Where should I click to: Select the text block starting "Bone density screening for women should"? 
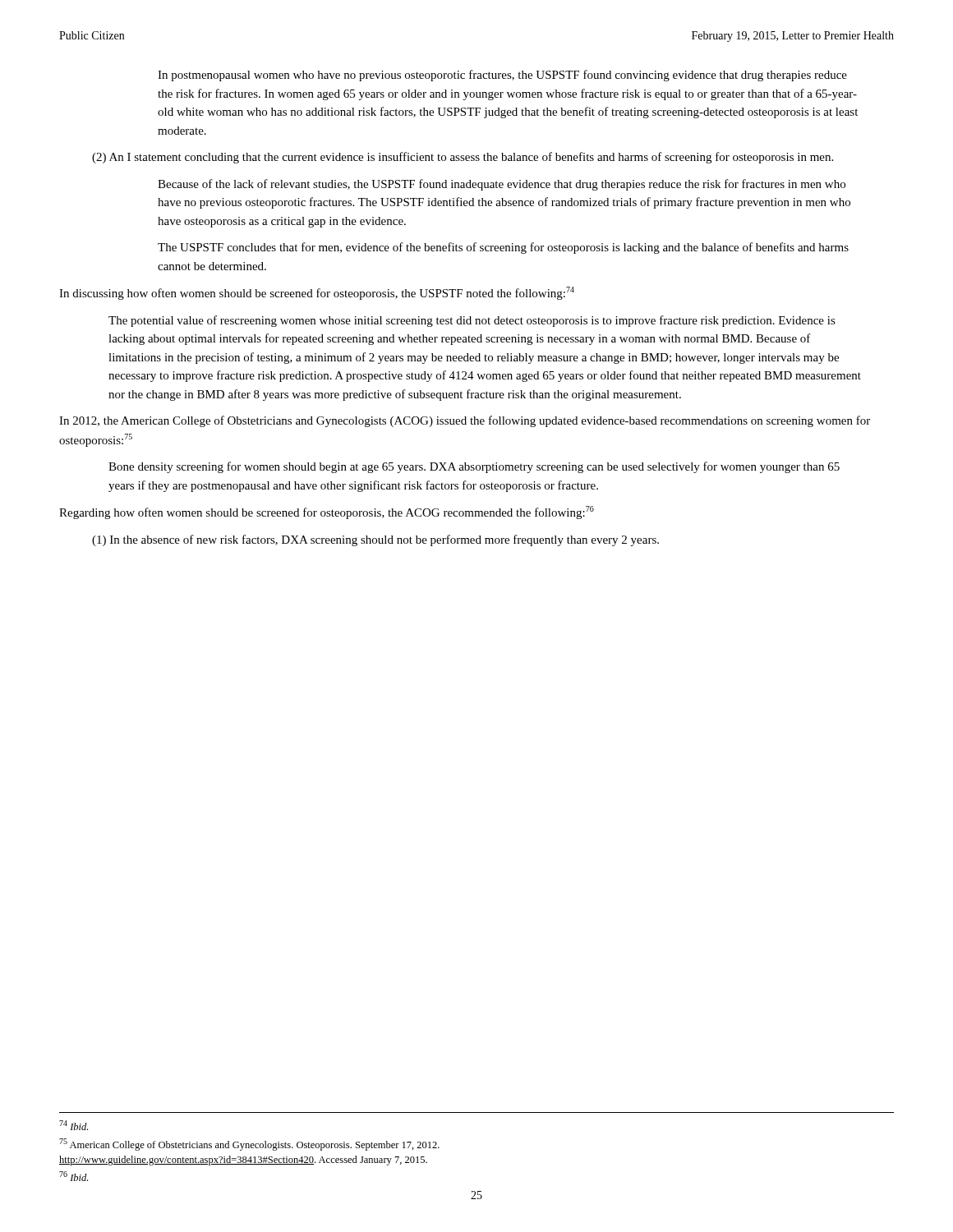point(485,476)
